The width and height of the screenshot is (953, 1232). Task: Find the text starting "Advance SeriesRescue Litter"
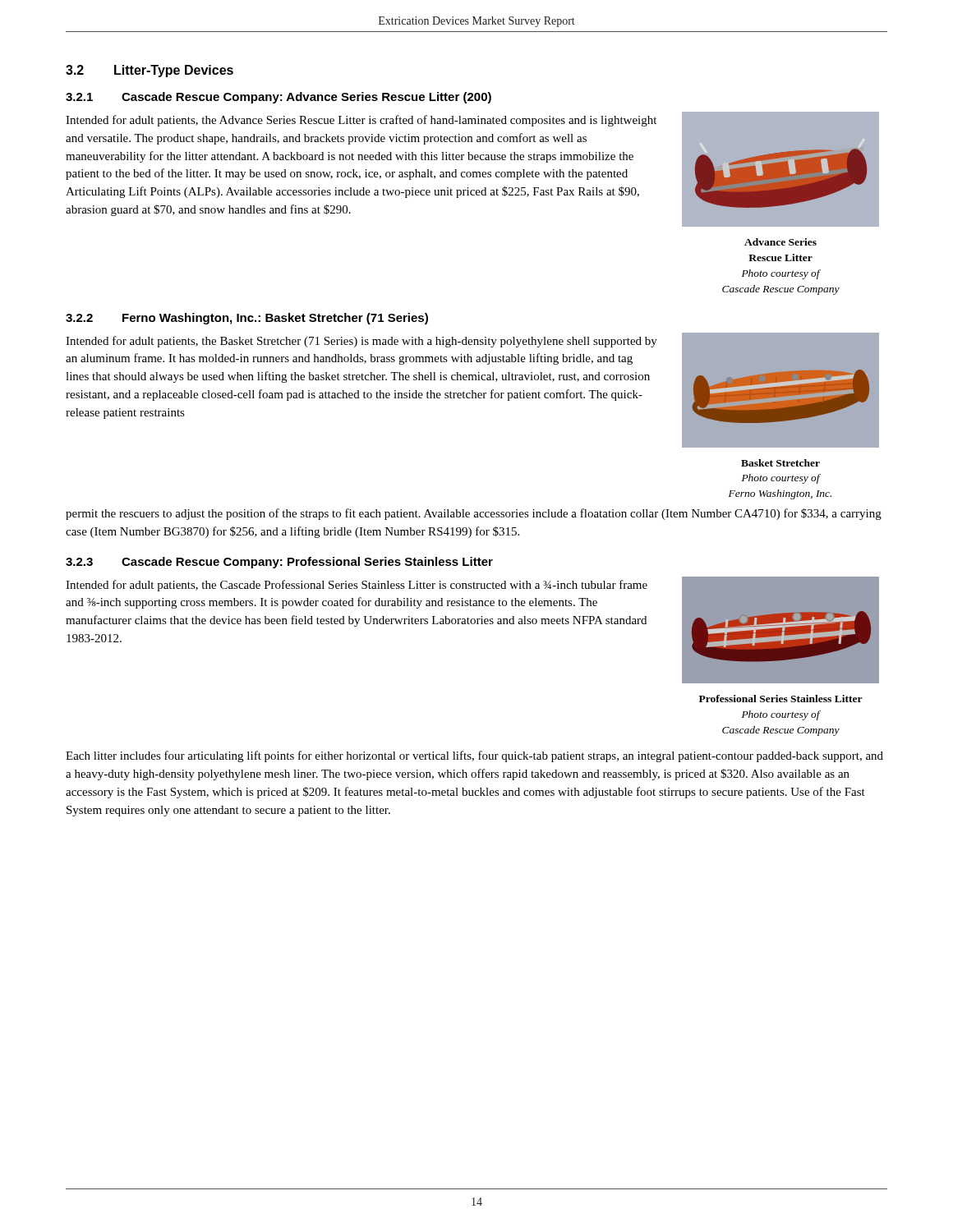pos(780,266)
